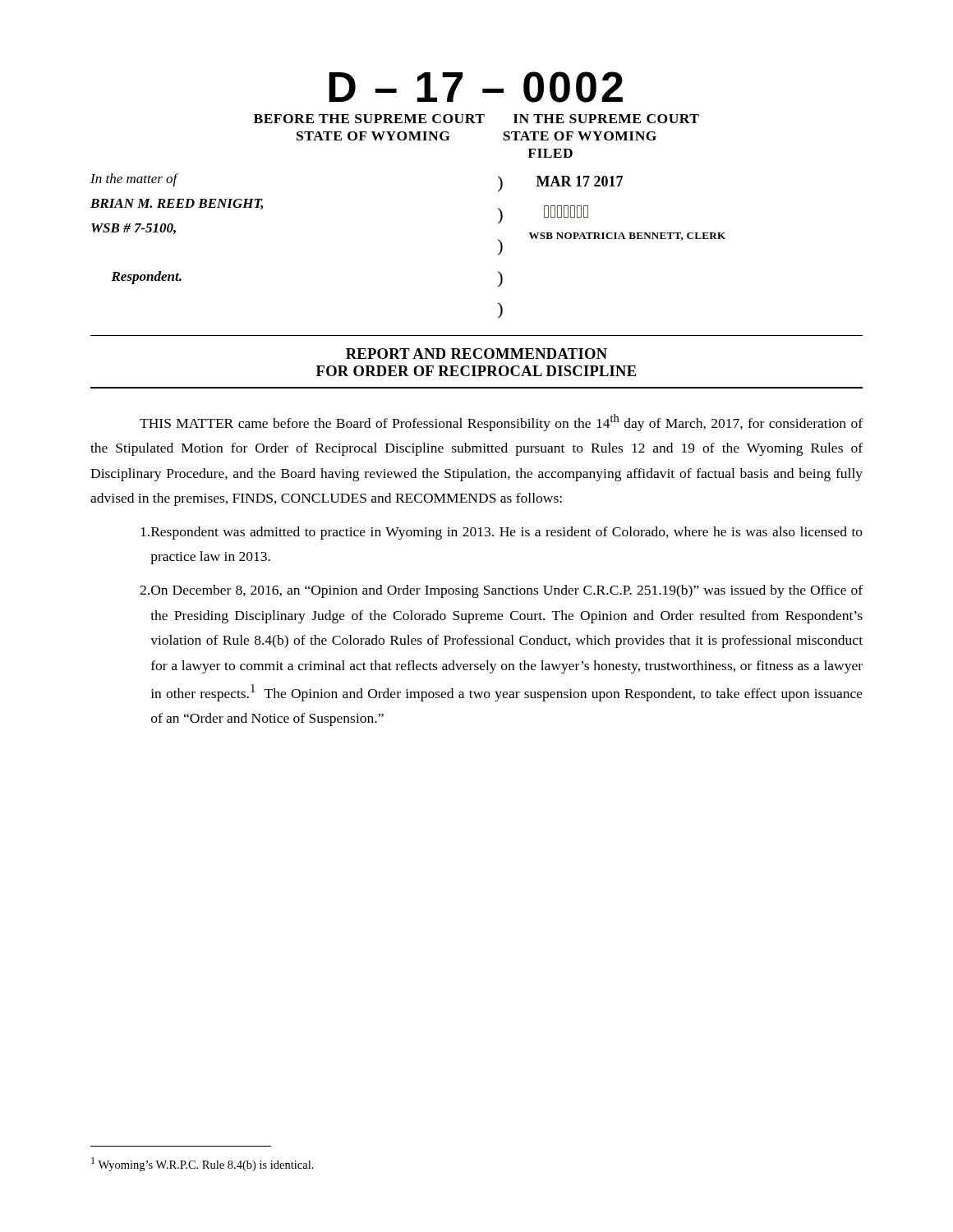This screenshot has width=953, height=1232.
Task: Select the footnote that says "1 Wyoming’s W.R.P.C. Rule 8.4(b) is"
Action: 202,1163
